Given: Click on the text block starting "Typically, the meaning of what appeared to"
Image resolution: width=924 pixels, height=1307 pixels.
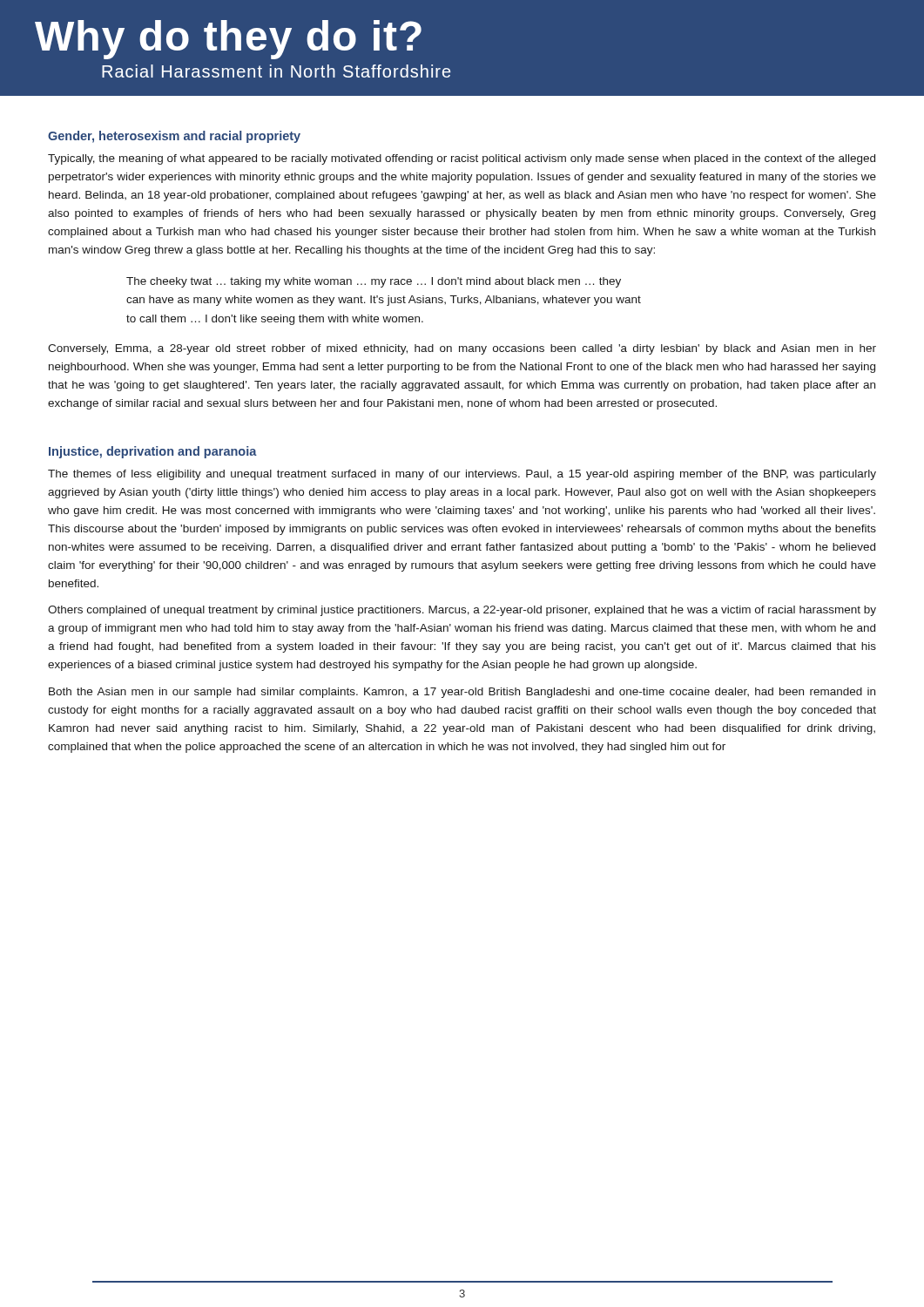Looking at the screenshot, I should coord(462,204).
